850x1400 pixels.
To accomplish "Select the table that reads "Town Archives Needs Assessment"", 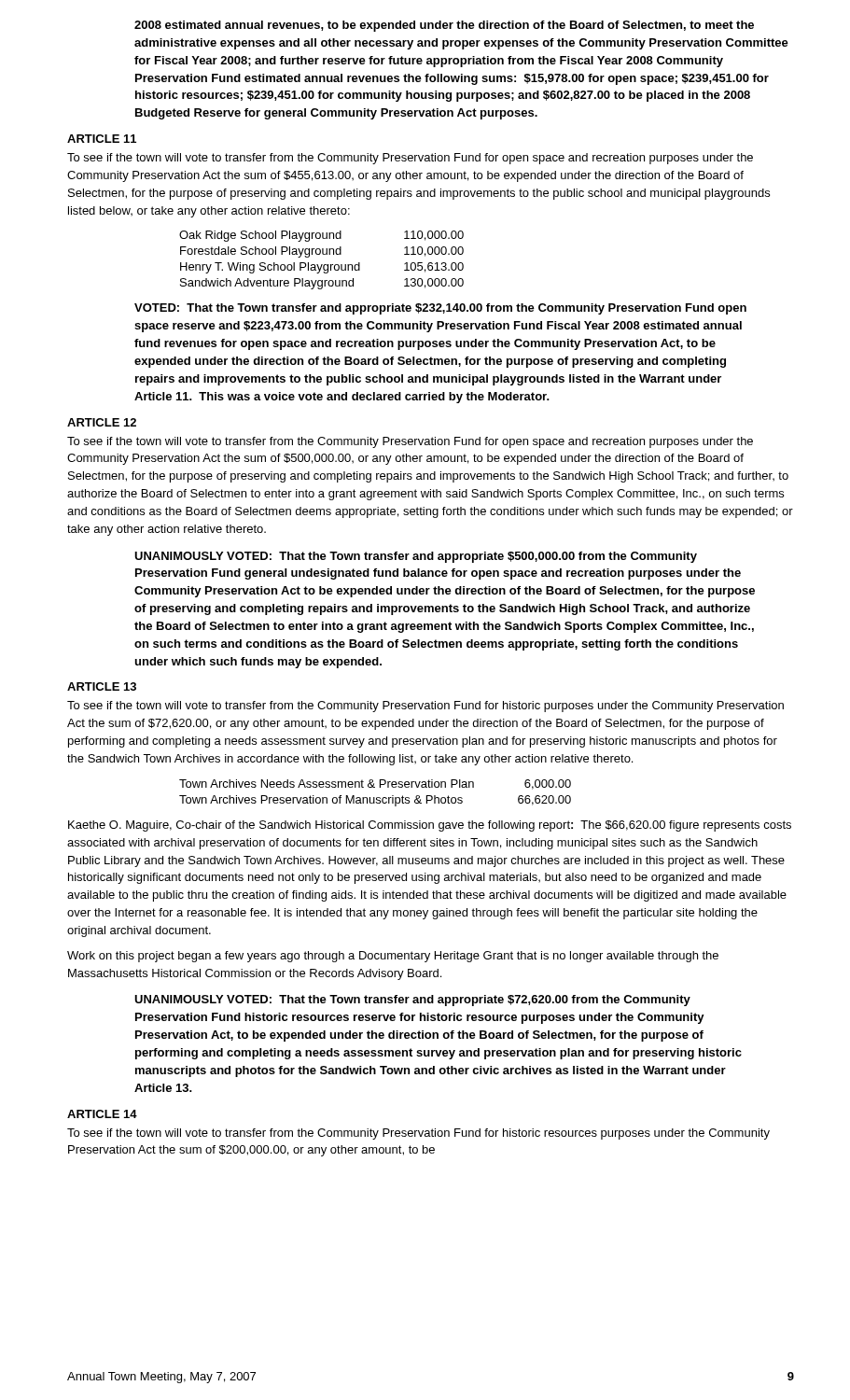I will [x=487, y=791].
